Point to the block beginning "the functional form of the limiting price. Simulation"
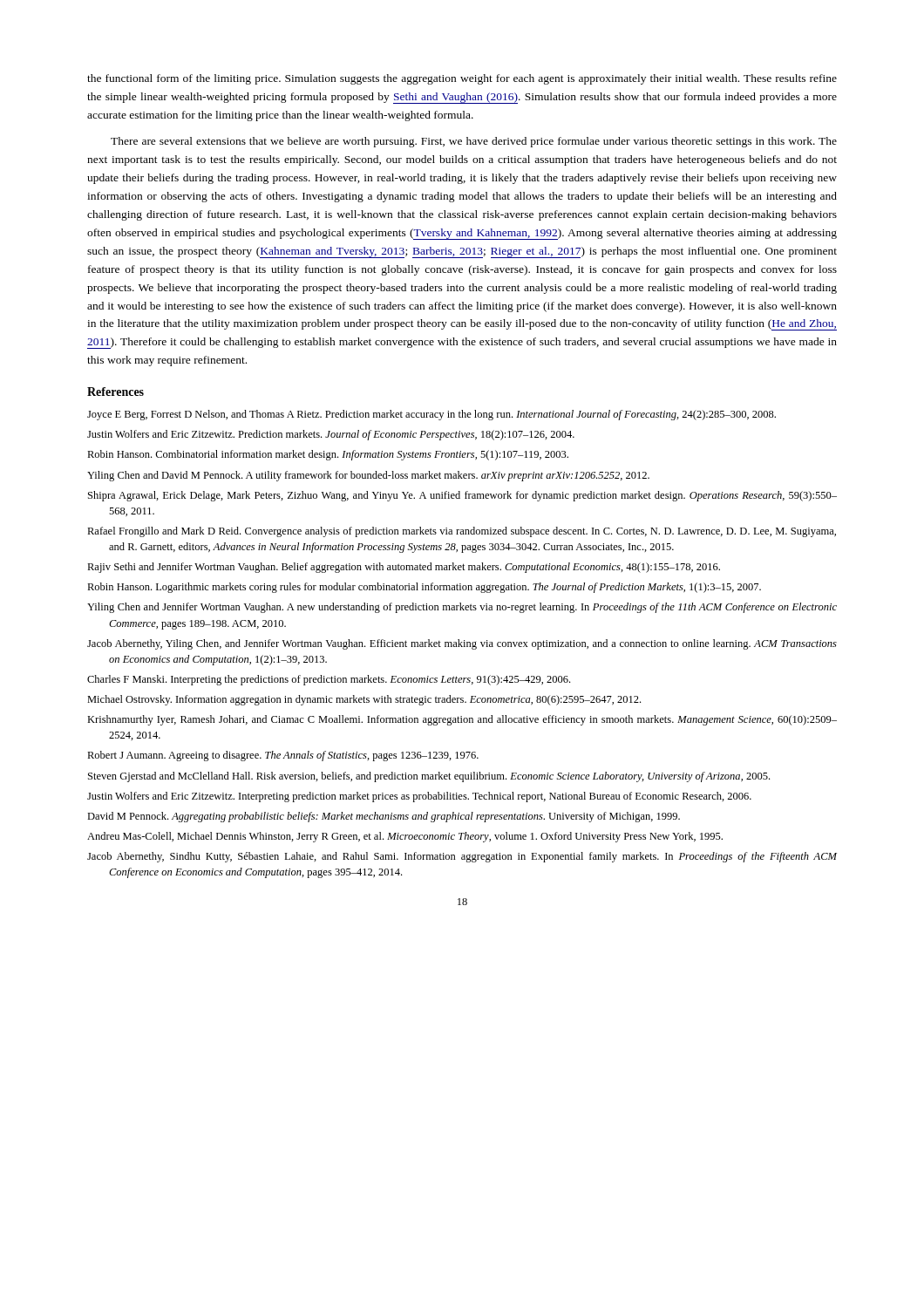924x1308 pixels. tap(462, 220)
